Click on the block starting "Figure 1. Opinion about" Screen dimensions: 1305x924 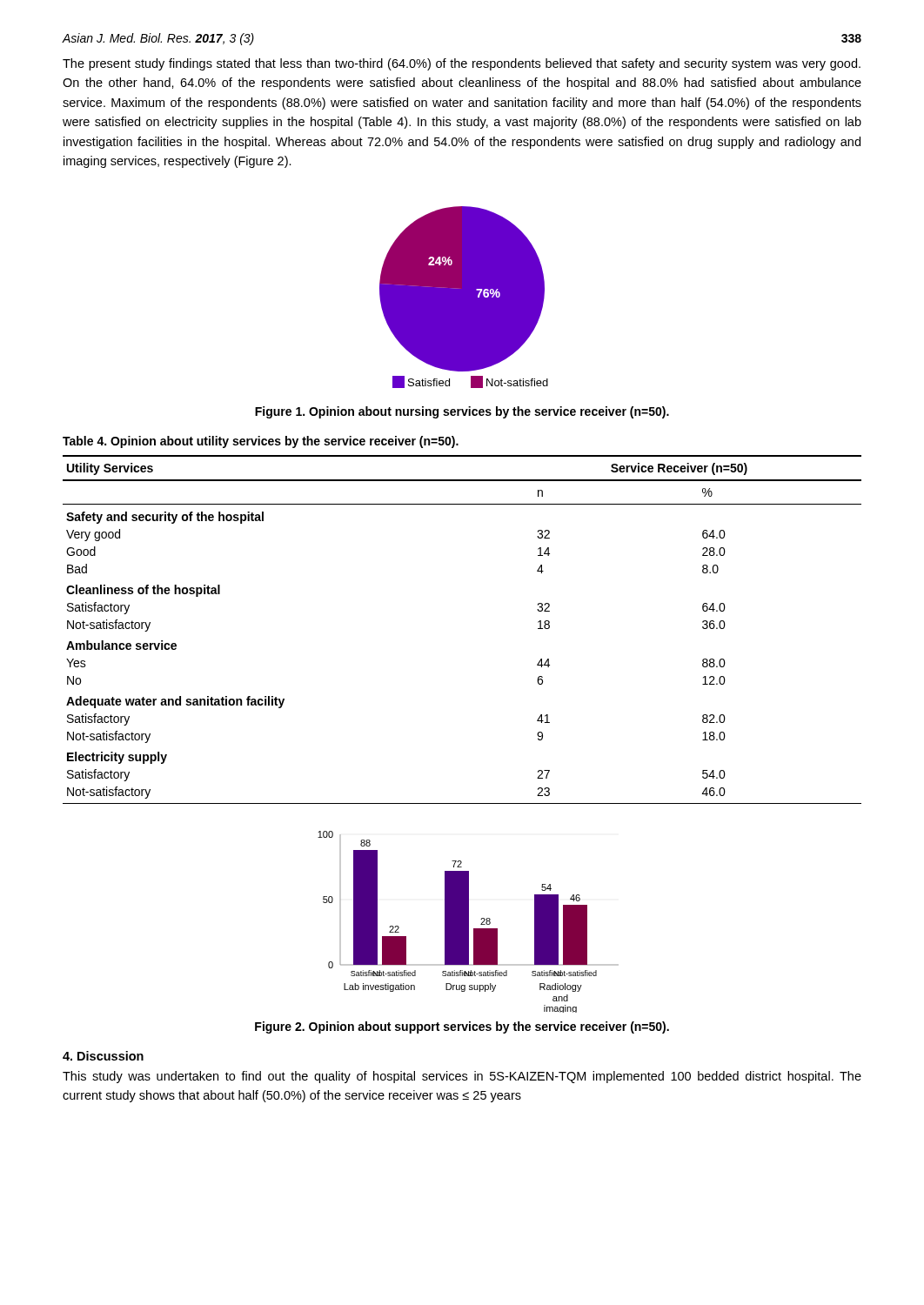[462, 411]
